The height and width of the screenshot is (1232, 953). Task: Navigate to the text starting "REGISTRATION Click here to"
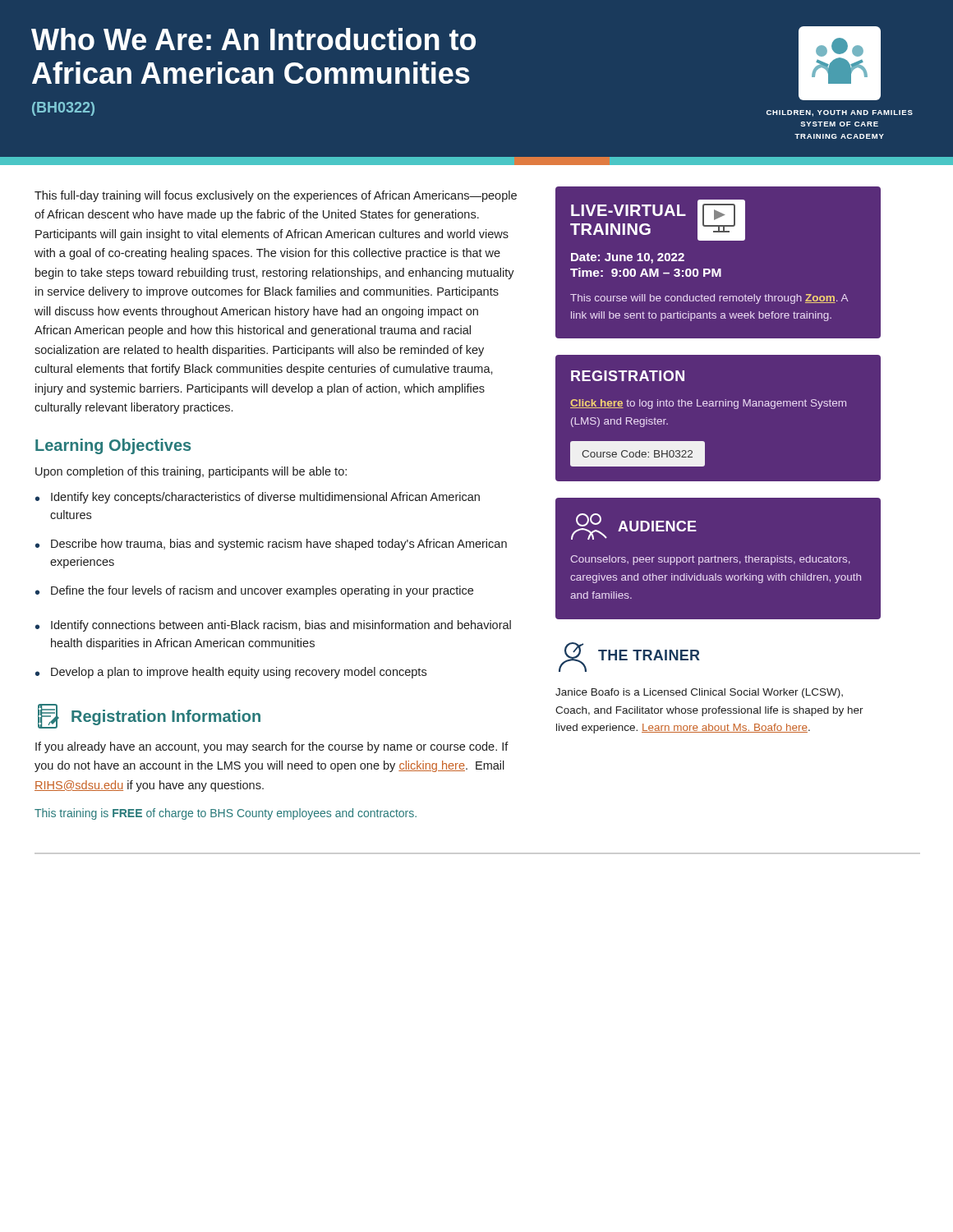coord(718,417)
